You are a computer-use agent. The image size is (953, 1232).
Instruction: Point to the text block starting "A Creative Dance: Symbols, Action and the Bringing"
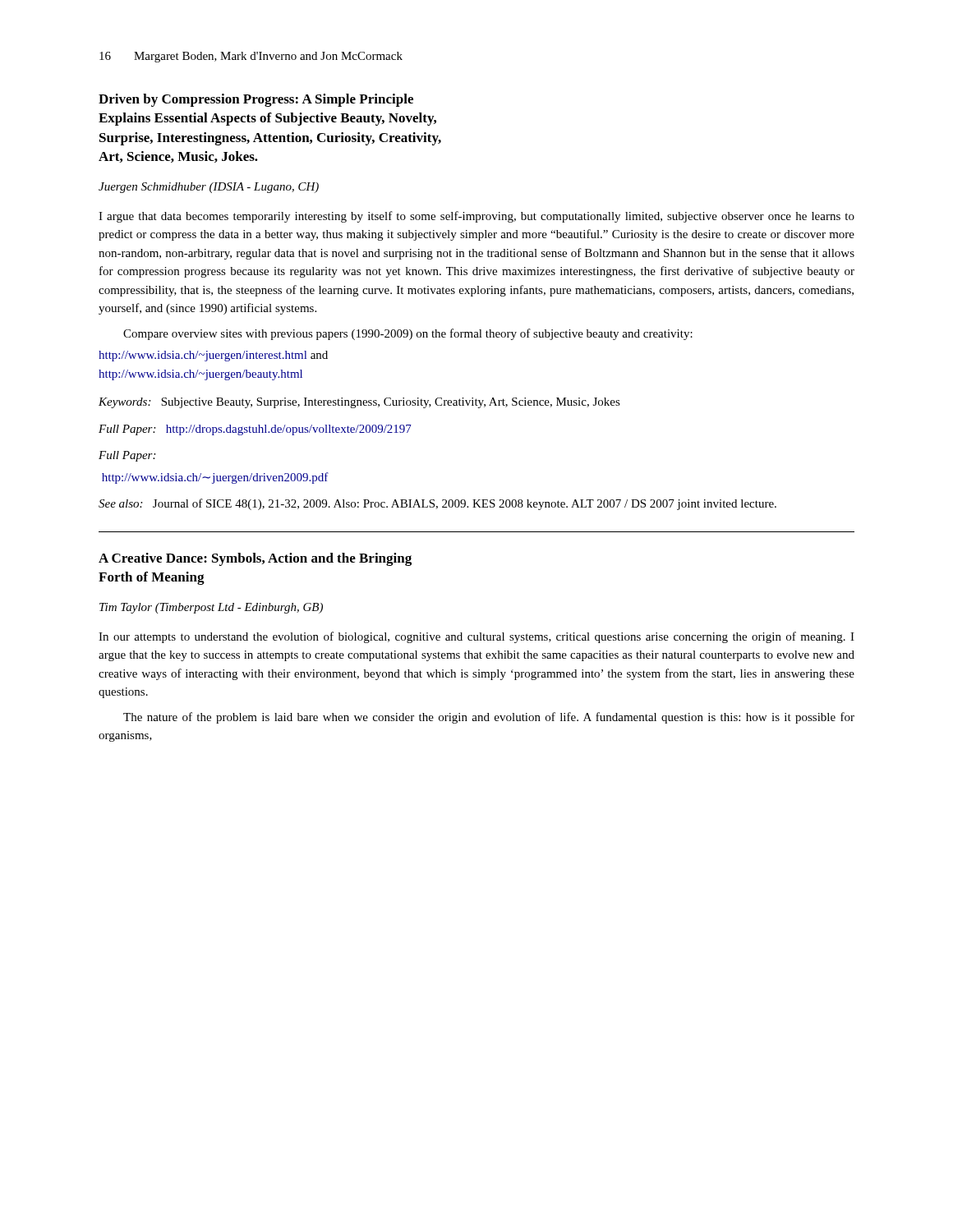coord(255,568)
